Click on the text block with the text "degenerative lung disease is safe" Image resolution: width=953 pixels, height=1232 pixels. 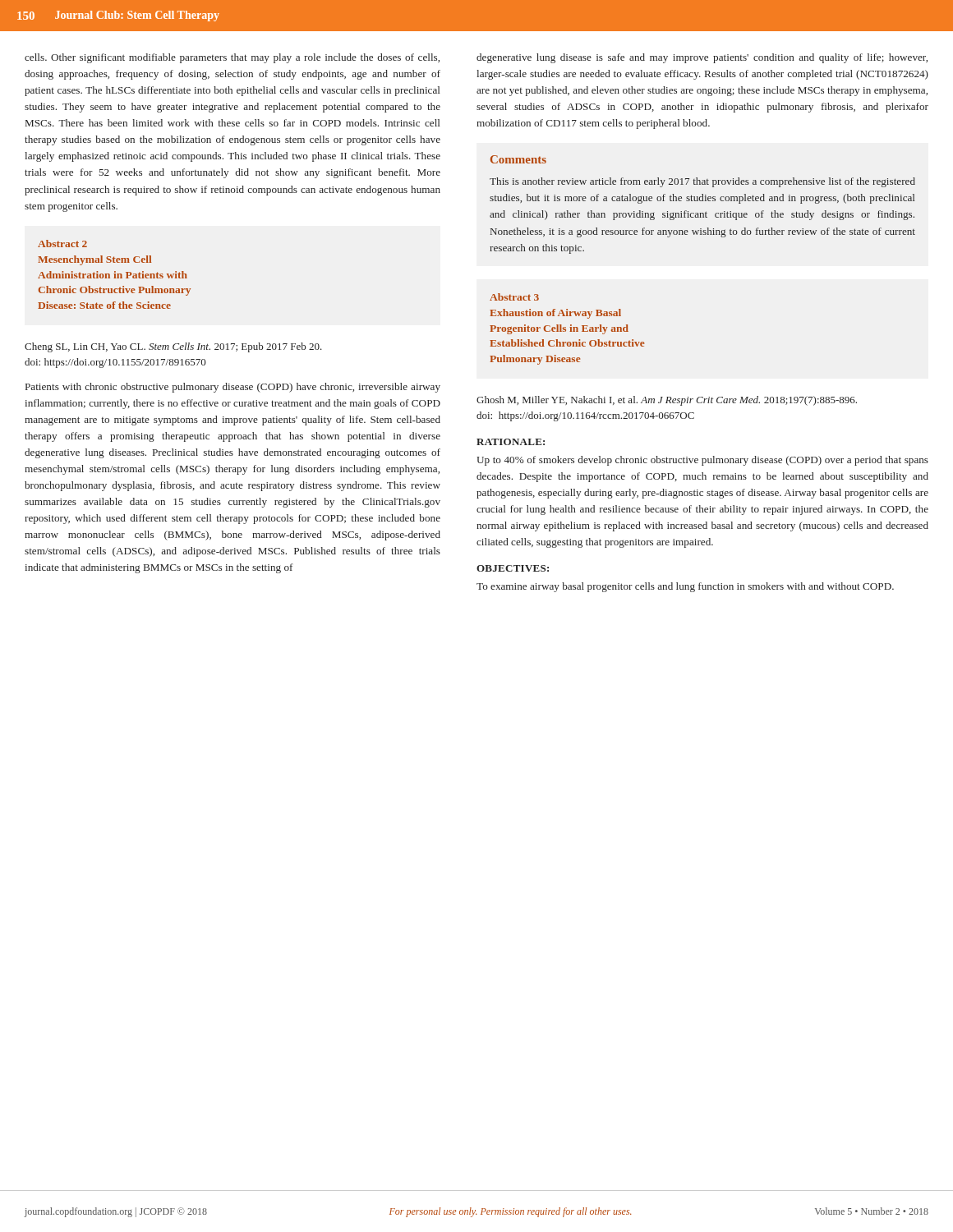coord(702,90)
